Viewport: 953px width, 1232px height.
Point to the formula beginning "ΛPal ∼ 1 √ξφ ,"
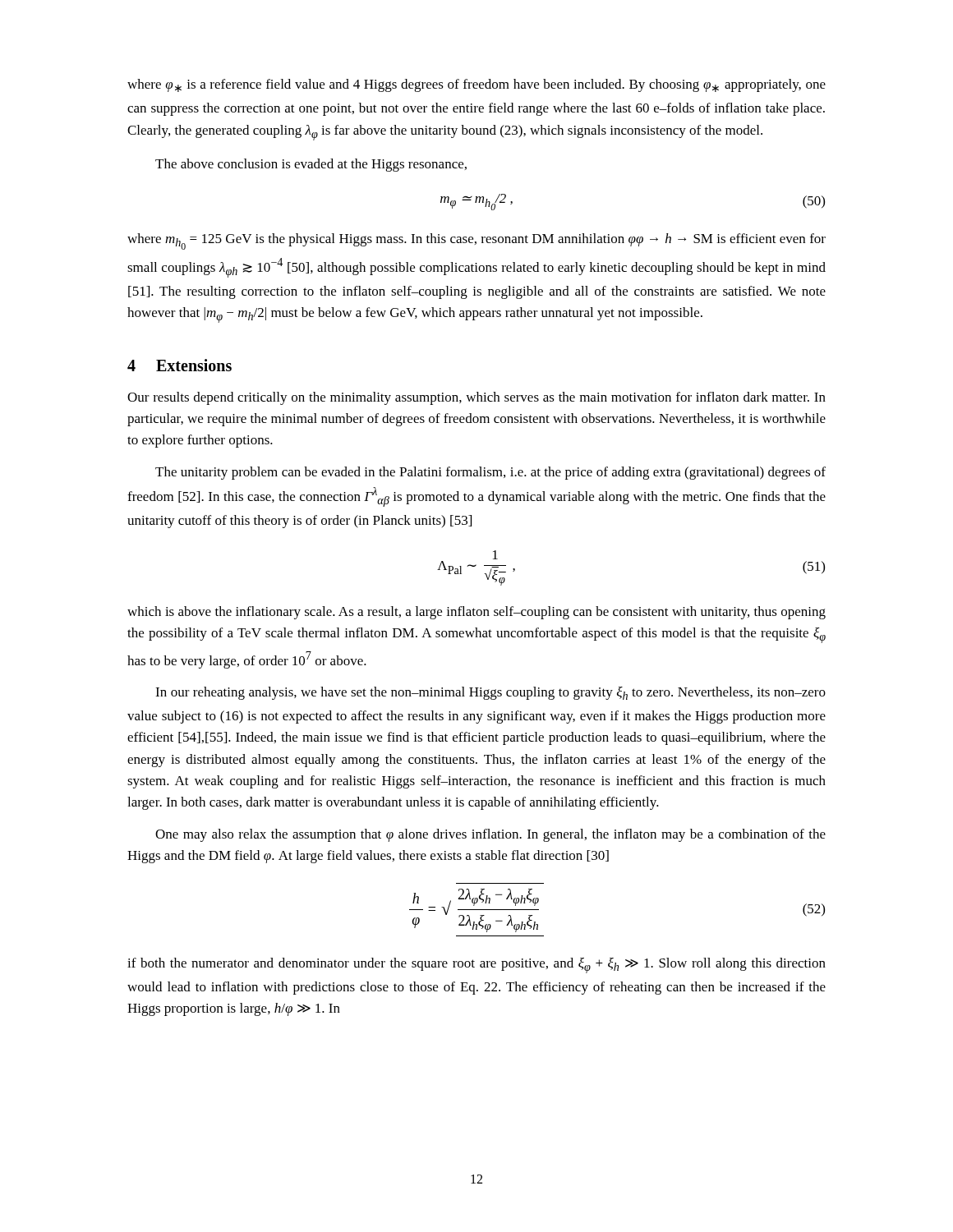pos(495,555)
